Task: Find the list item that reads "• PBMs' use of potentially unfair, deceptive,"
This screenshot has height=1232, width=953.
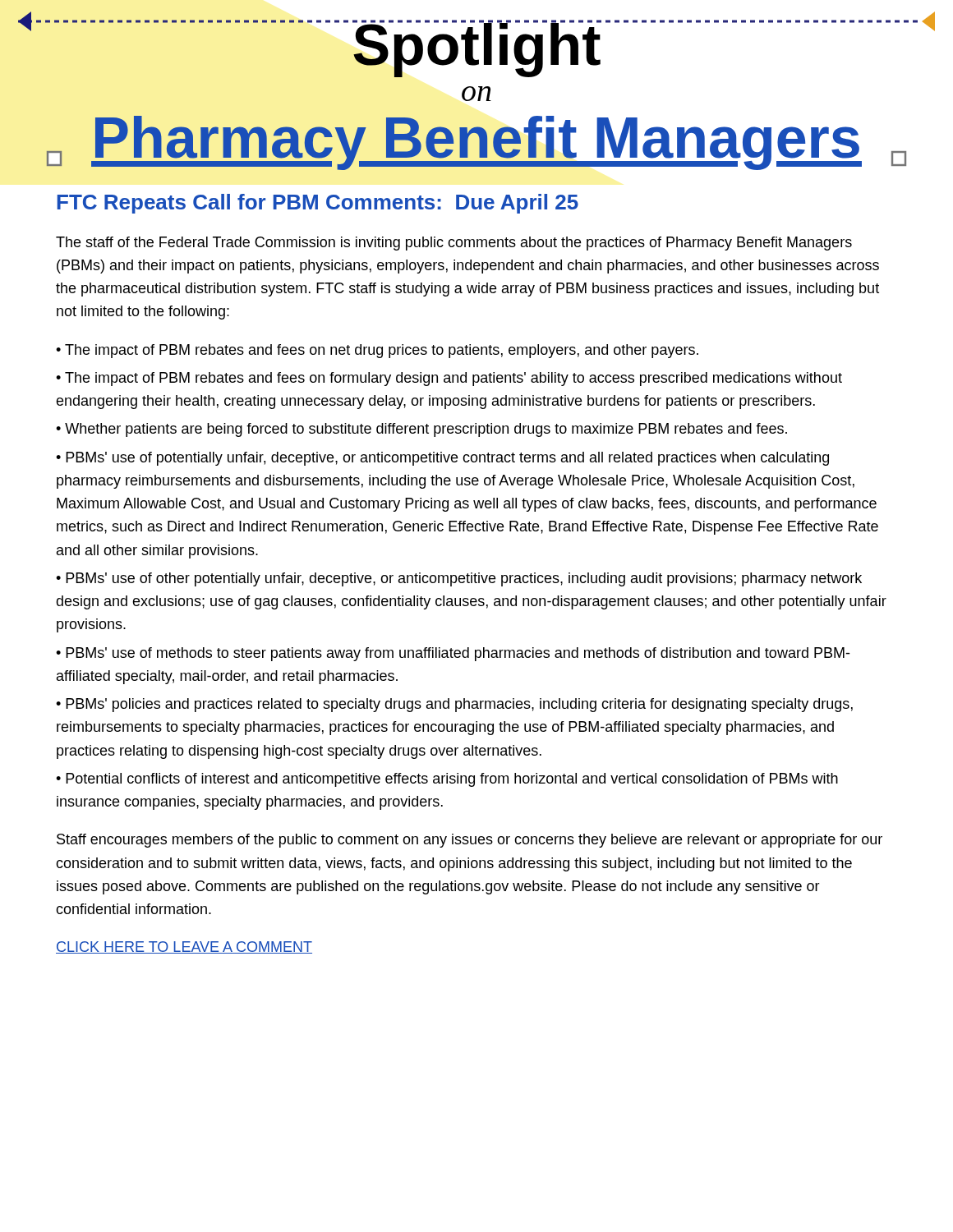Action: pyautogui.click(x=467, y=503)
